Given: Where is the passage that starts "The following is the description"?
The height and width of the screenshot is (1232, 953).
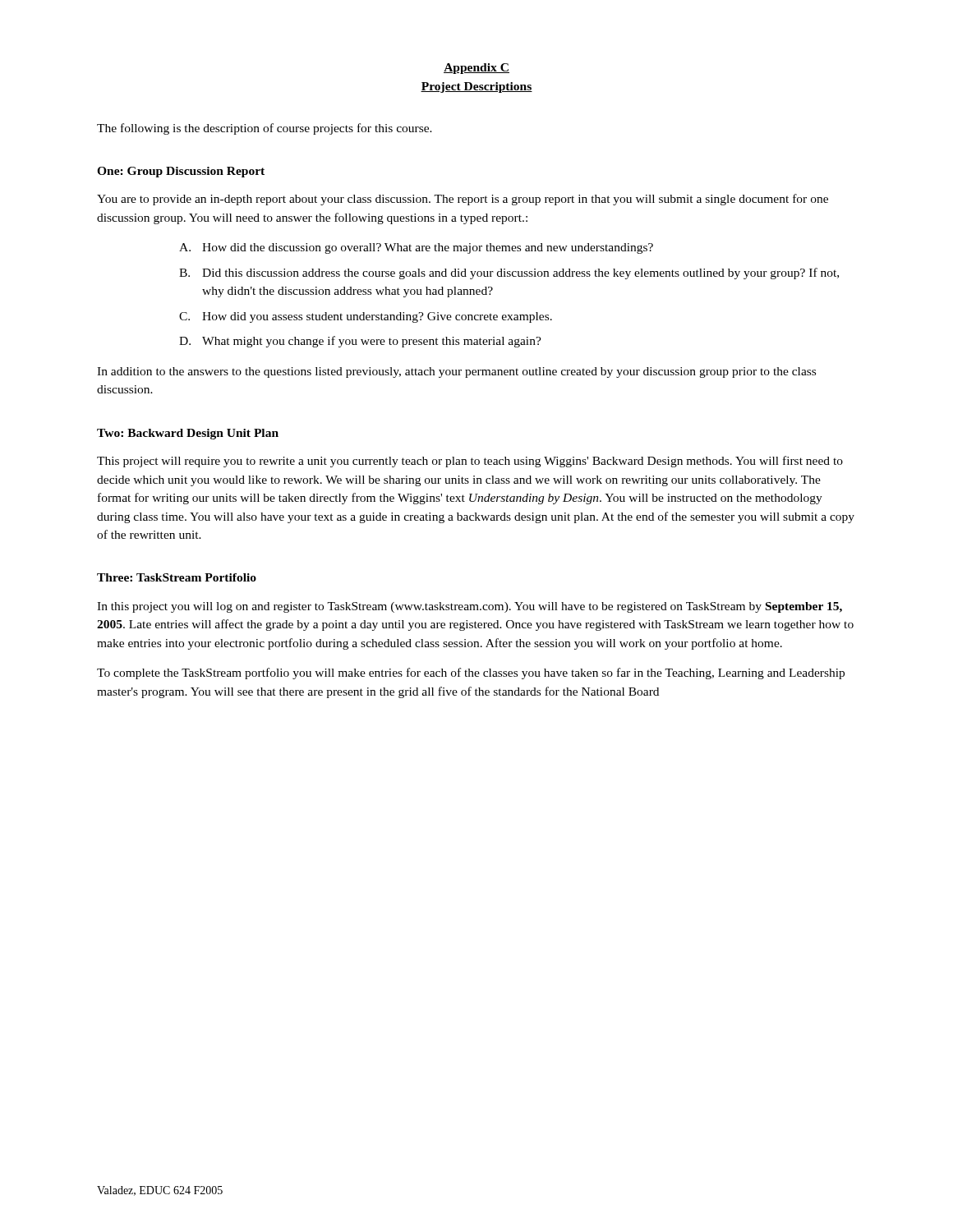Looking at the screenshot, I should pyautogui.click(x=265, y=127).
